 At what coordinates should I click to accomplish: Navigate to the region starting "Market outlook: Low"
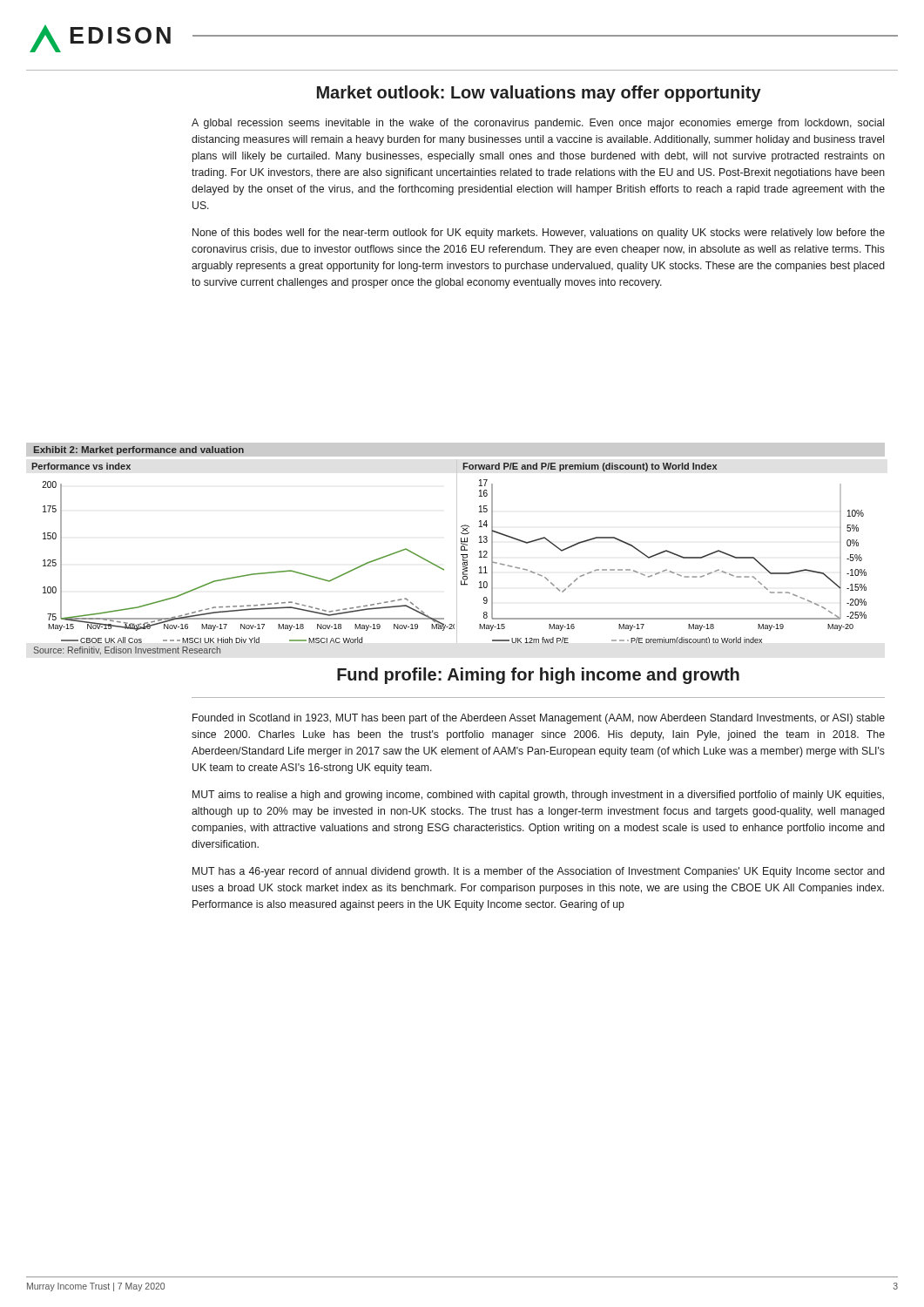(x=538, y=92)
